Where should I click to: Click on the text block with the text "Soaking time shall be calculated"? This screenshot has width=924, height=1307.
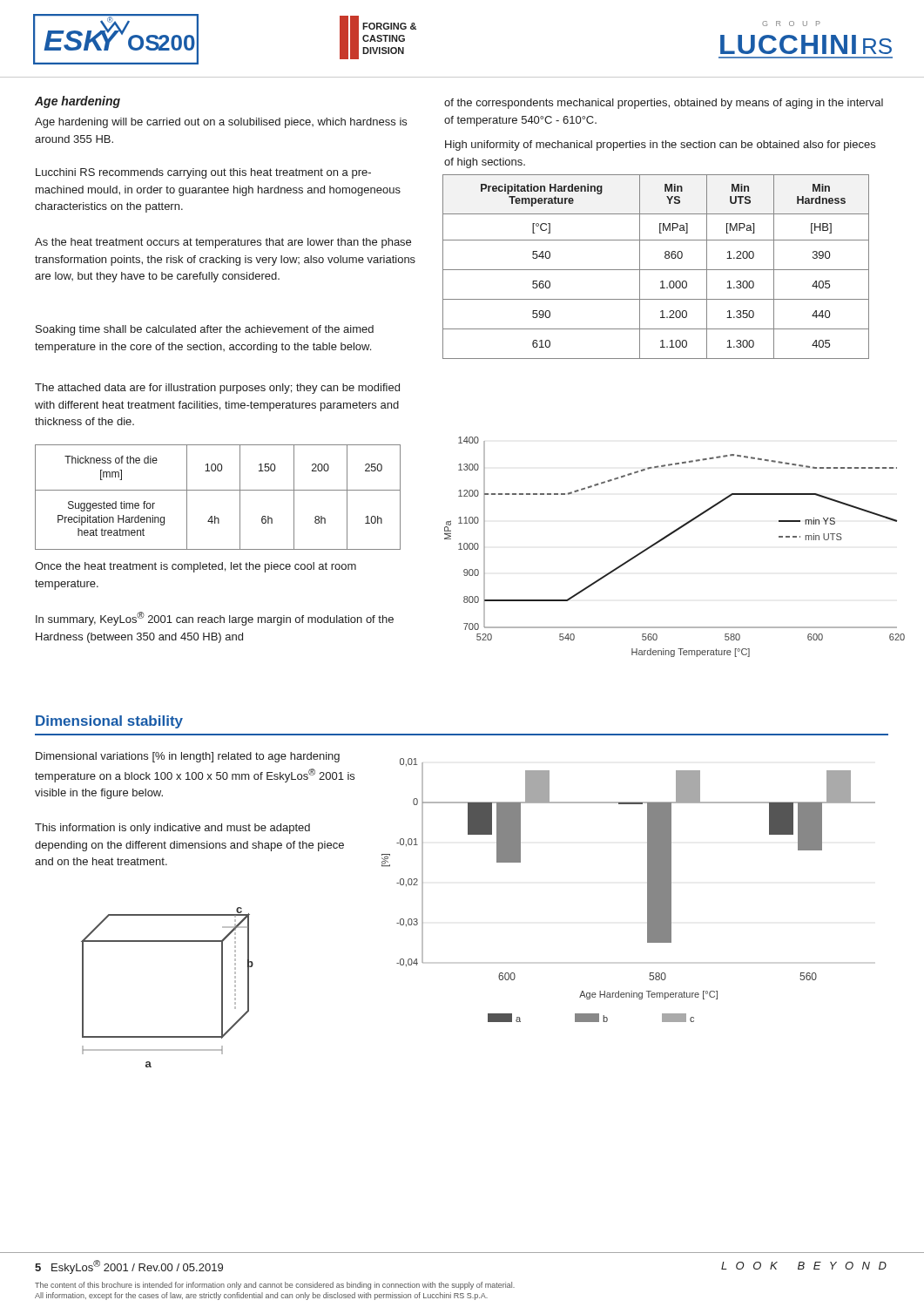[x=204, y=337]
